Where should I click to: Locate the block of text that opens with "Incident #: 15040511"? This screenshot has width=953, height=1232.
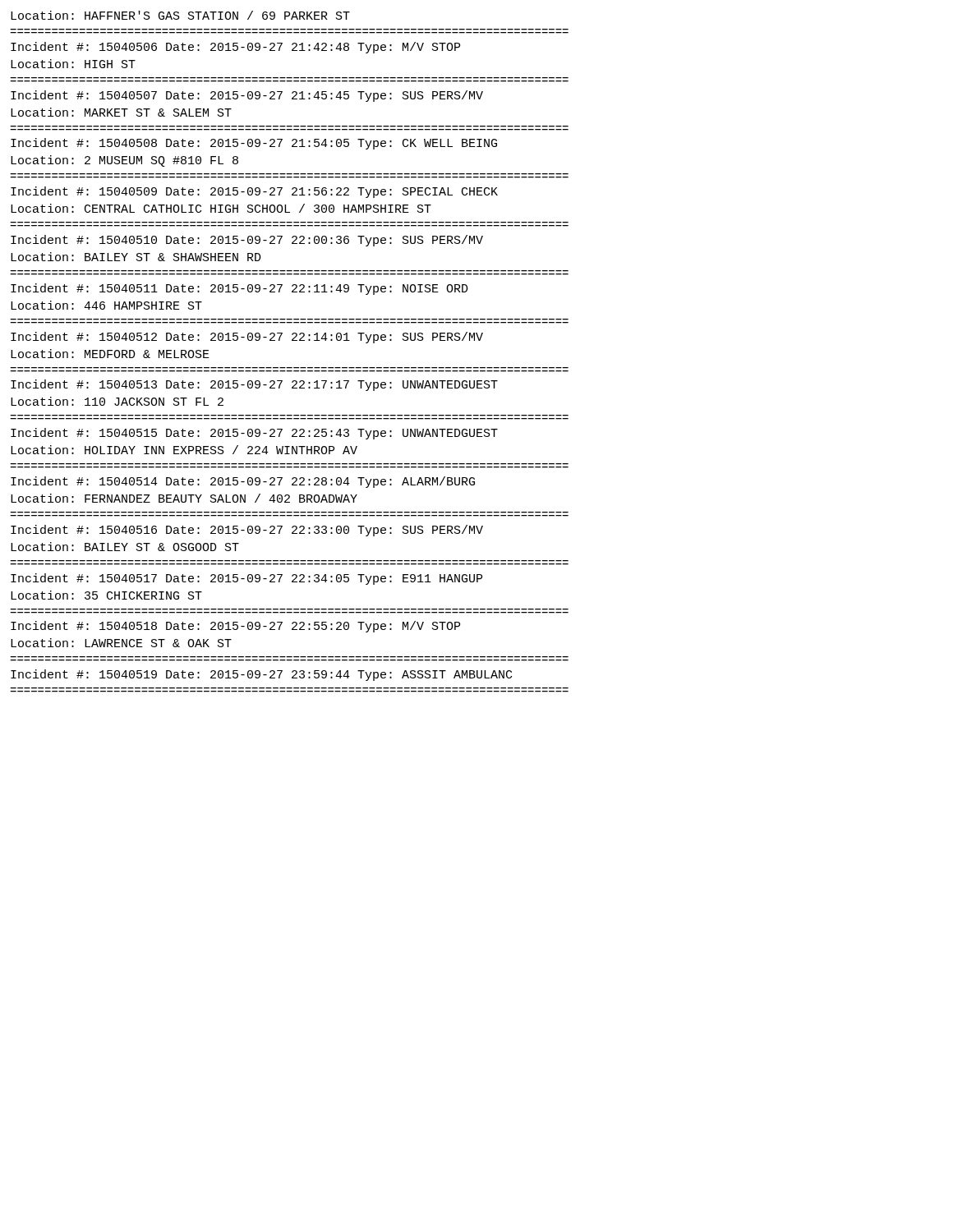[x=476, y=298]
